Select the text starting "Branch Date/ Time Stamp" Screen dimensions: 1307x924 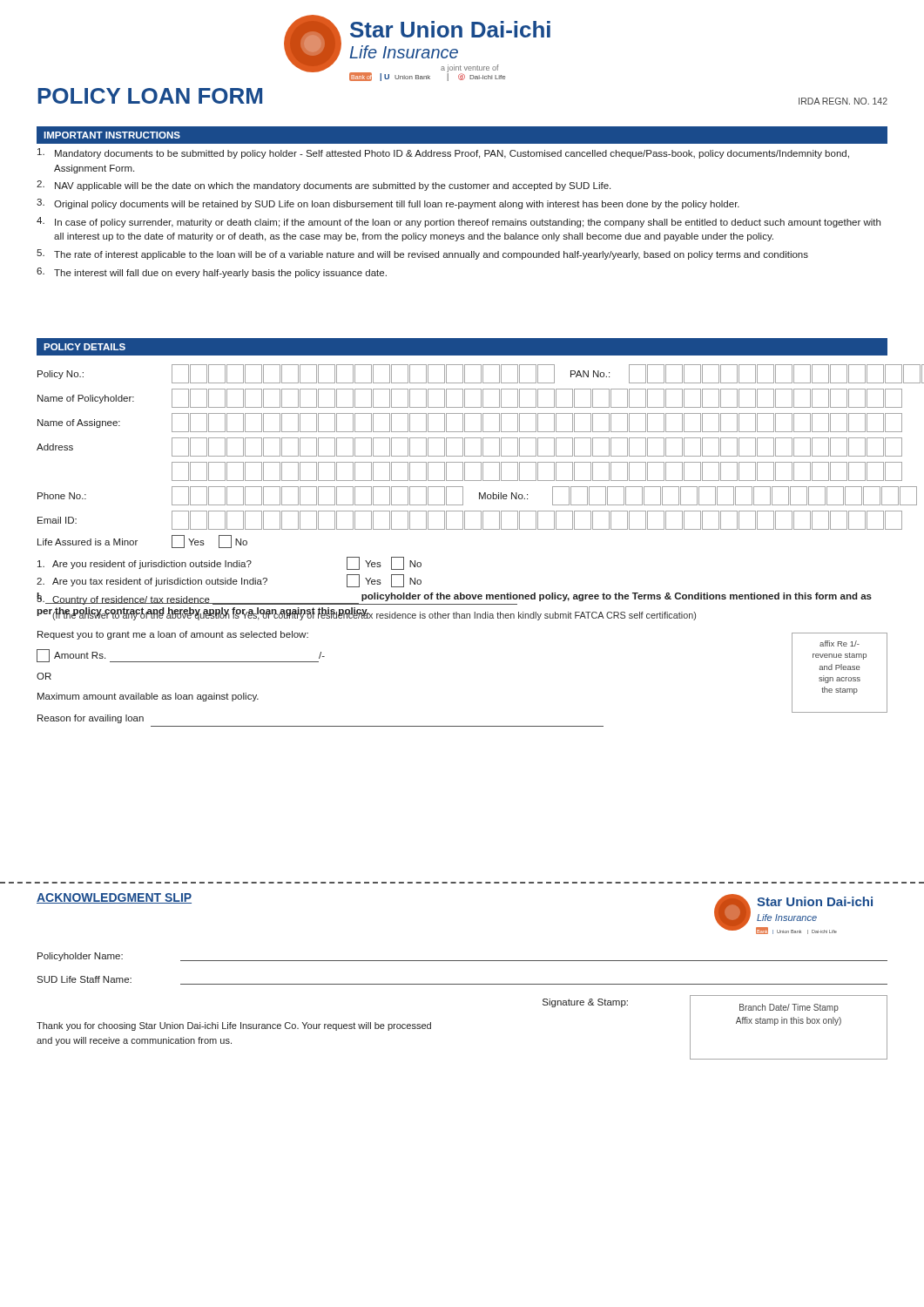click(789, 1014)
